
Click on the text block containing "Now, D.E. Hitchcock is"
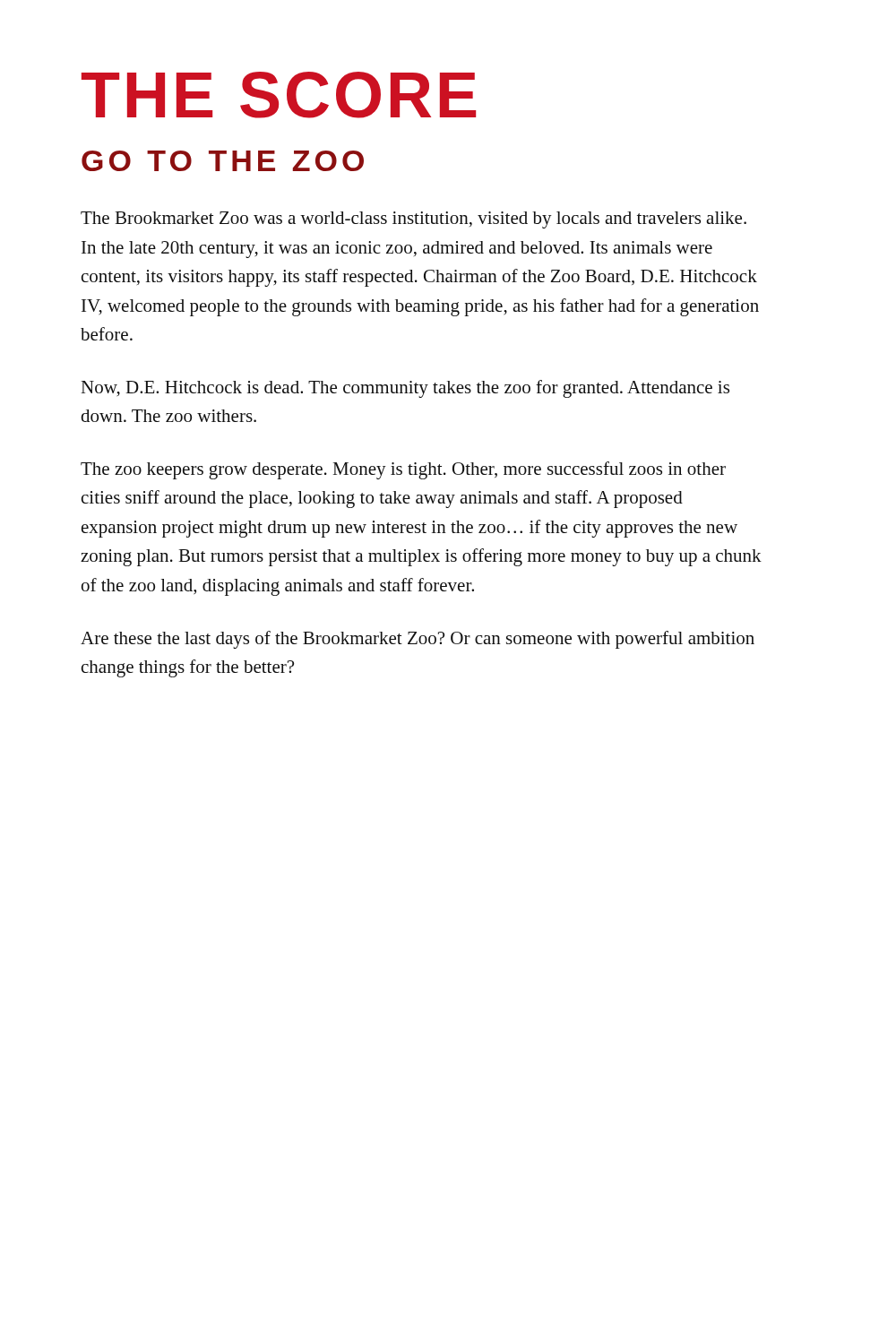tap(405, 401)
